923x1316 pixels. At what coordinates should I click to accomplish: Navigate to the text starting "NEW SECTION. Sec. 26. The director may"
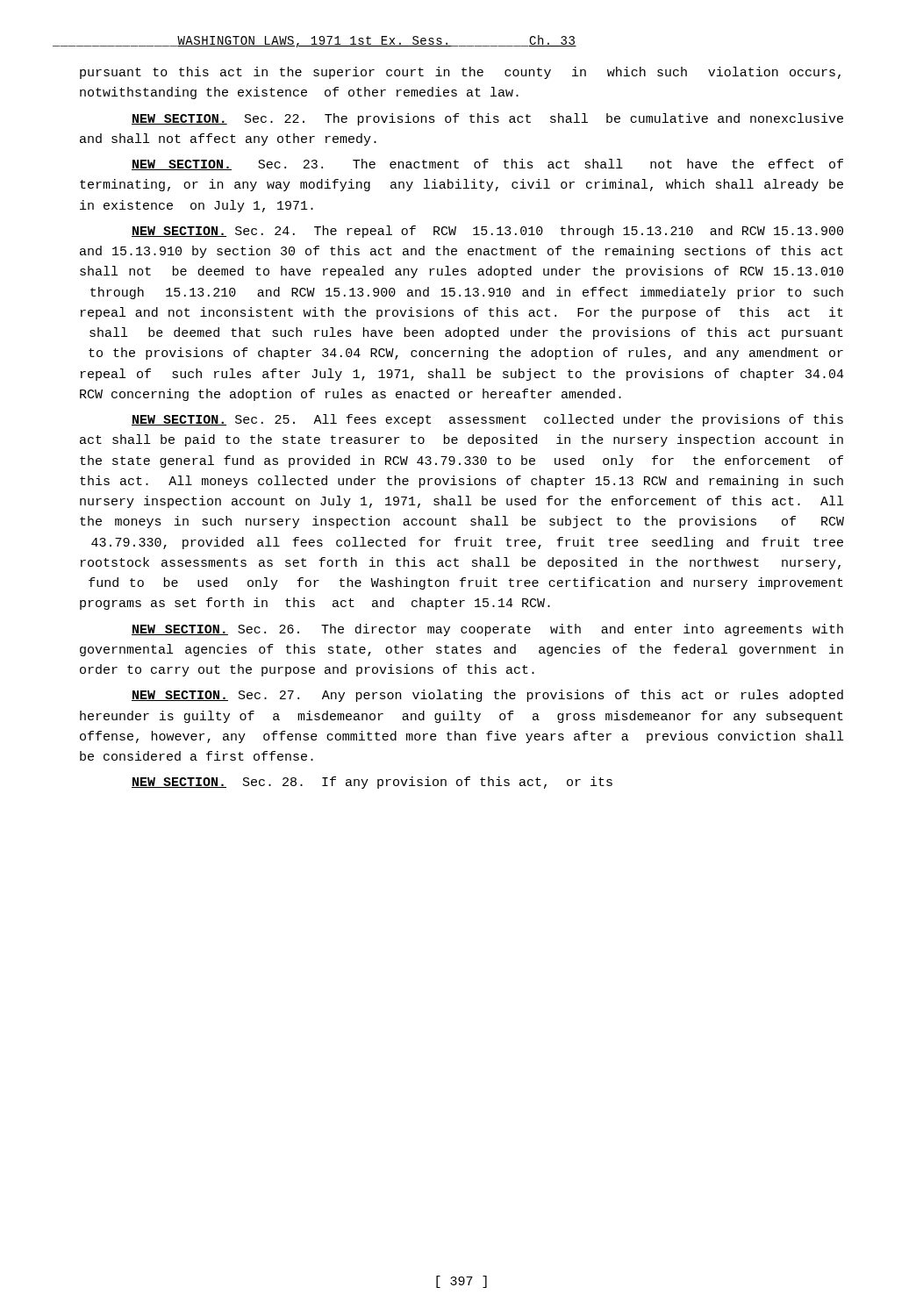[462, 650]
